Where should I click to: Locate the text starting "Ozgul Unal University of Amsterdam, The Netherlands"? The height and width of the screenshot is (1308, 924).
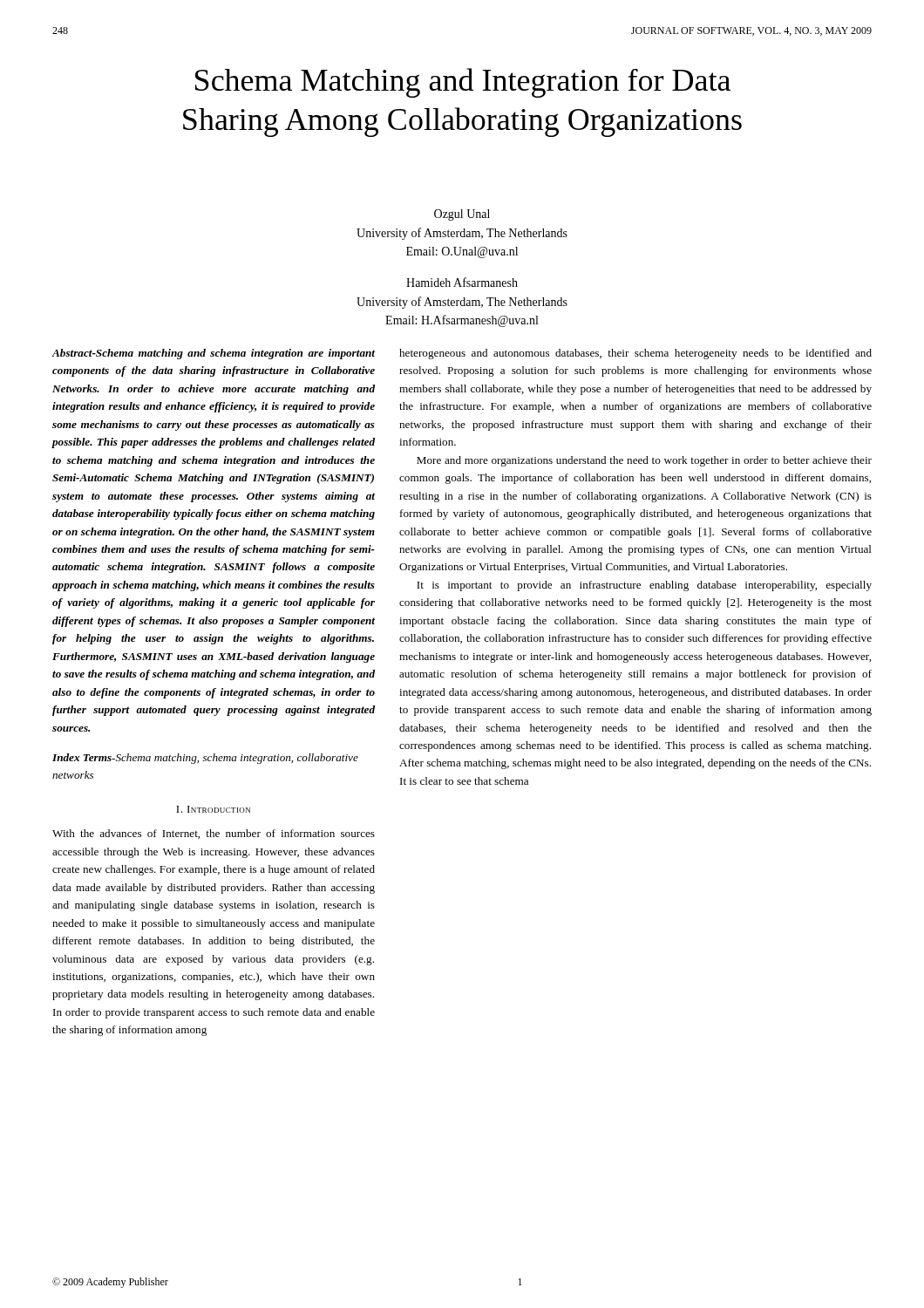[x=462, y=233]
